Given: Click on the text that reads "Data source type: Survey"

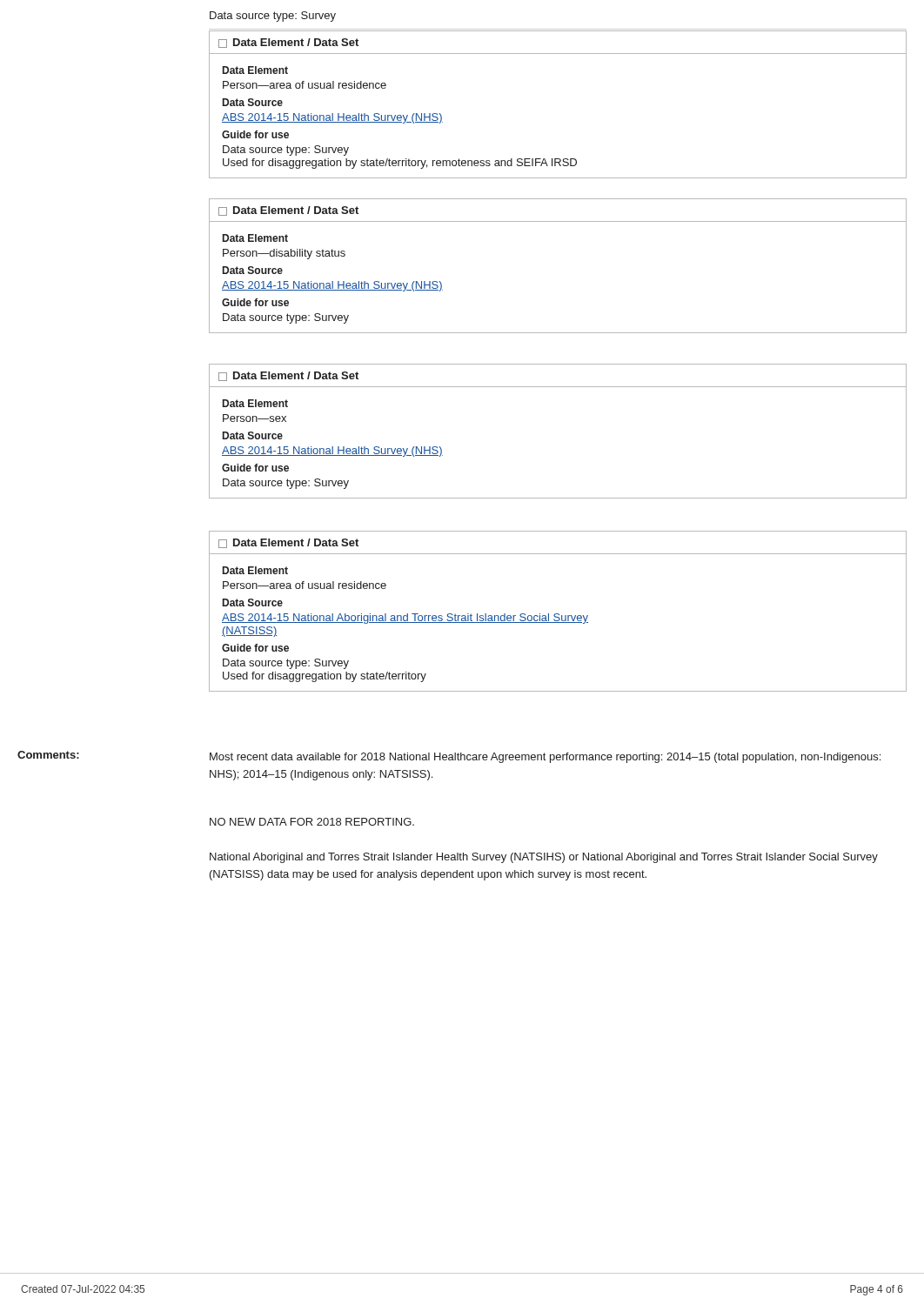Looking at the screenshot, I should click(272, 15).
